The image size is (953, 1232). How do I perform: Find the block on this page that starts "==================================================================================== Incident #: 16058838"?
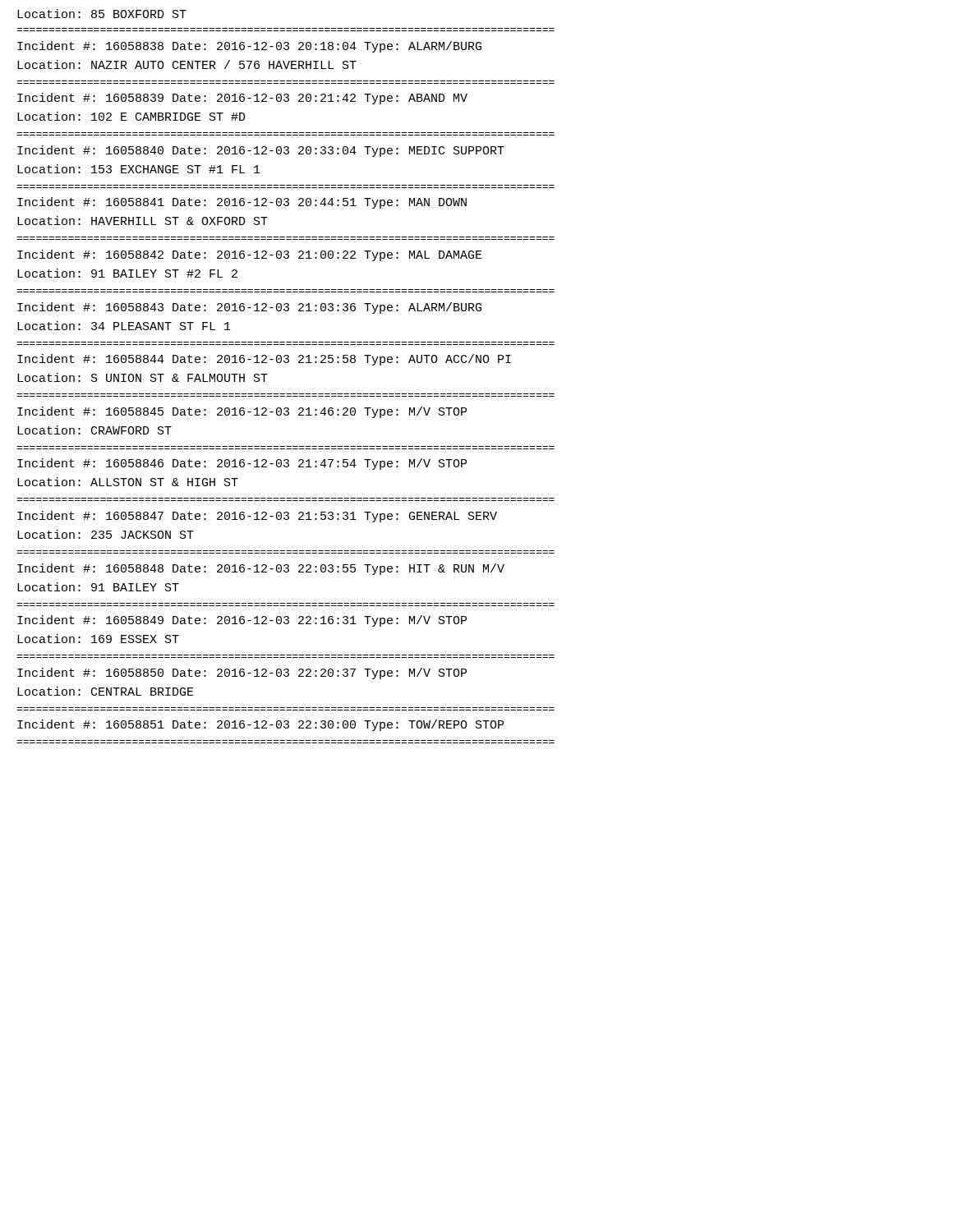pos(476,49)
